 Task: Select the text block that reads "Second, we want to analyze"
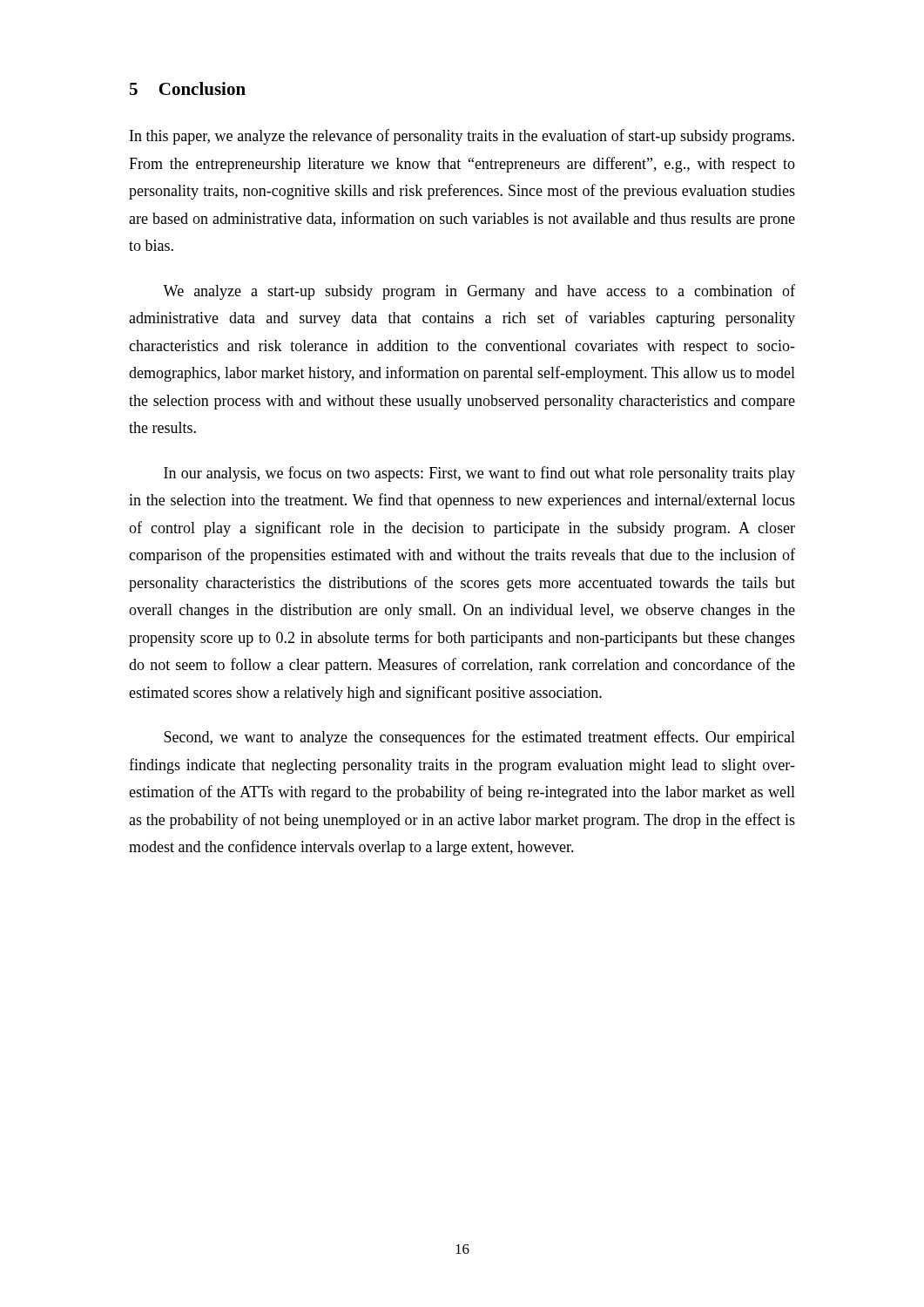pos(462,792)
